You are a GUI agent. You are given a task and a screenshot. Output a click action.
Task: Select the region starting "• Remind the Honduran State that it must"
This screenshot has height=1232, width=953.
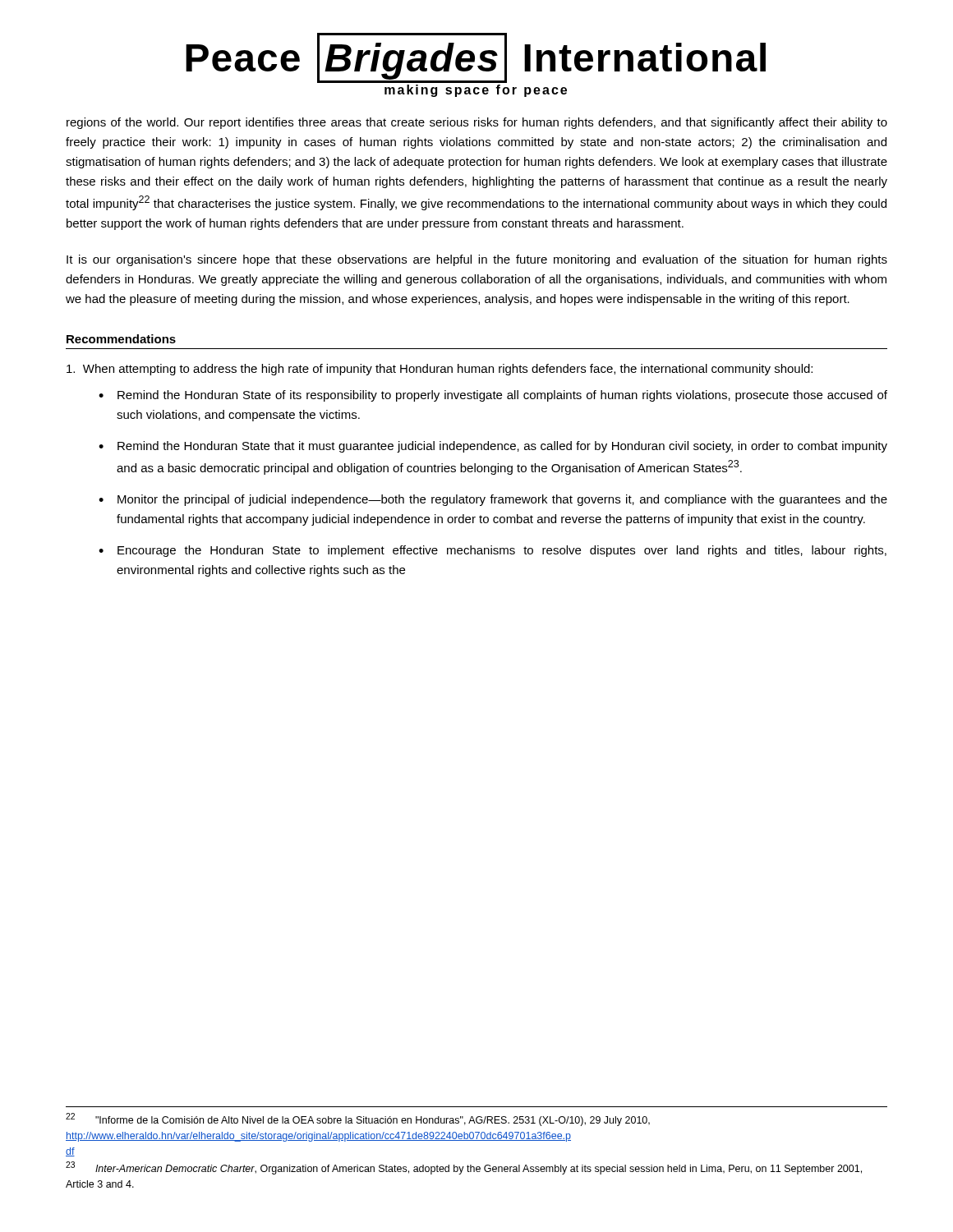click(x=493, y=457)
